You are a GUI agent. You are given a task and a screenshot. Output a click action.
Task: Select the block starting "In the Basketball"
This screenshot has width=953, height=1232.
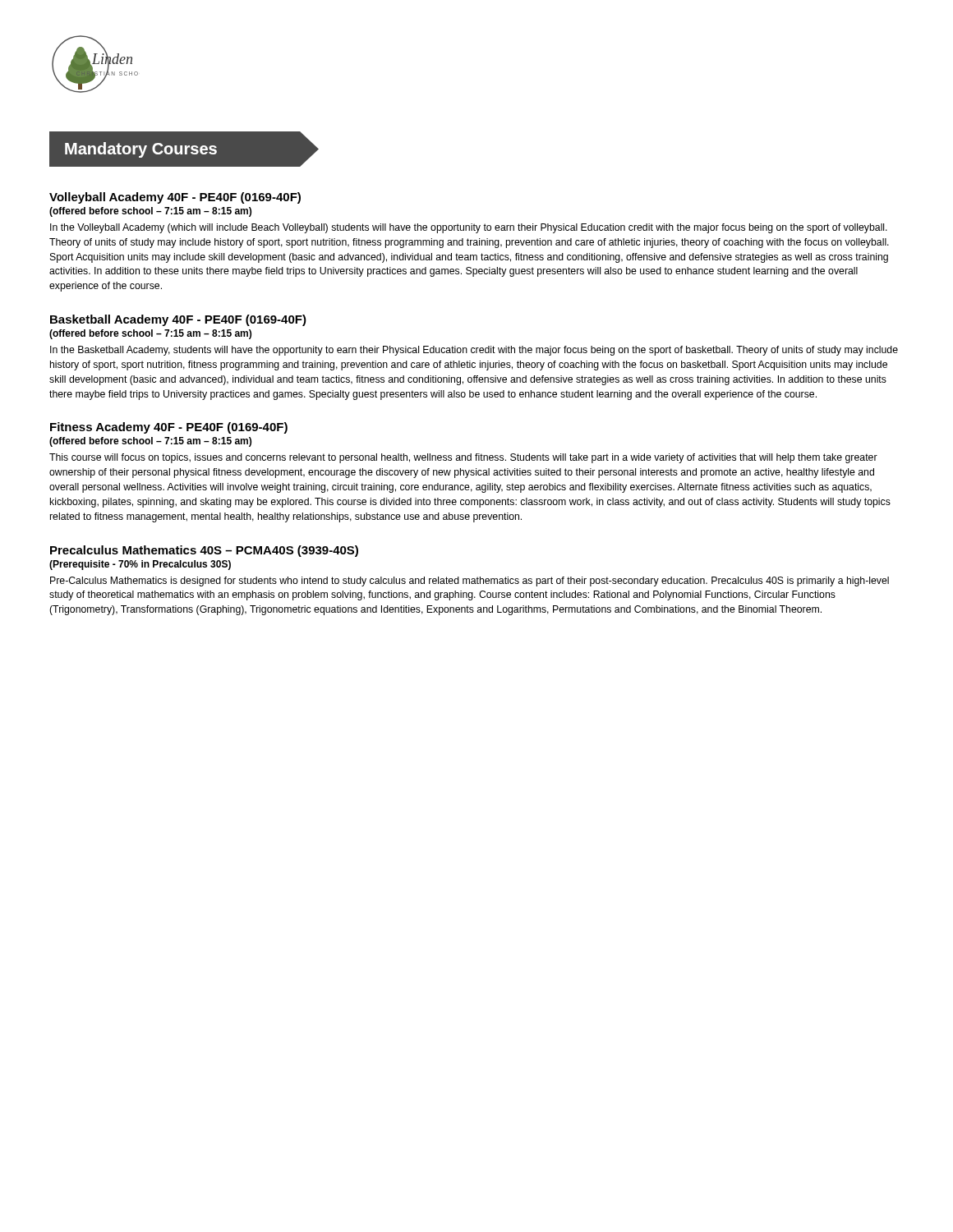[474, 372]
